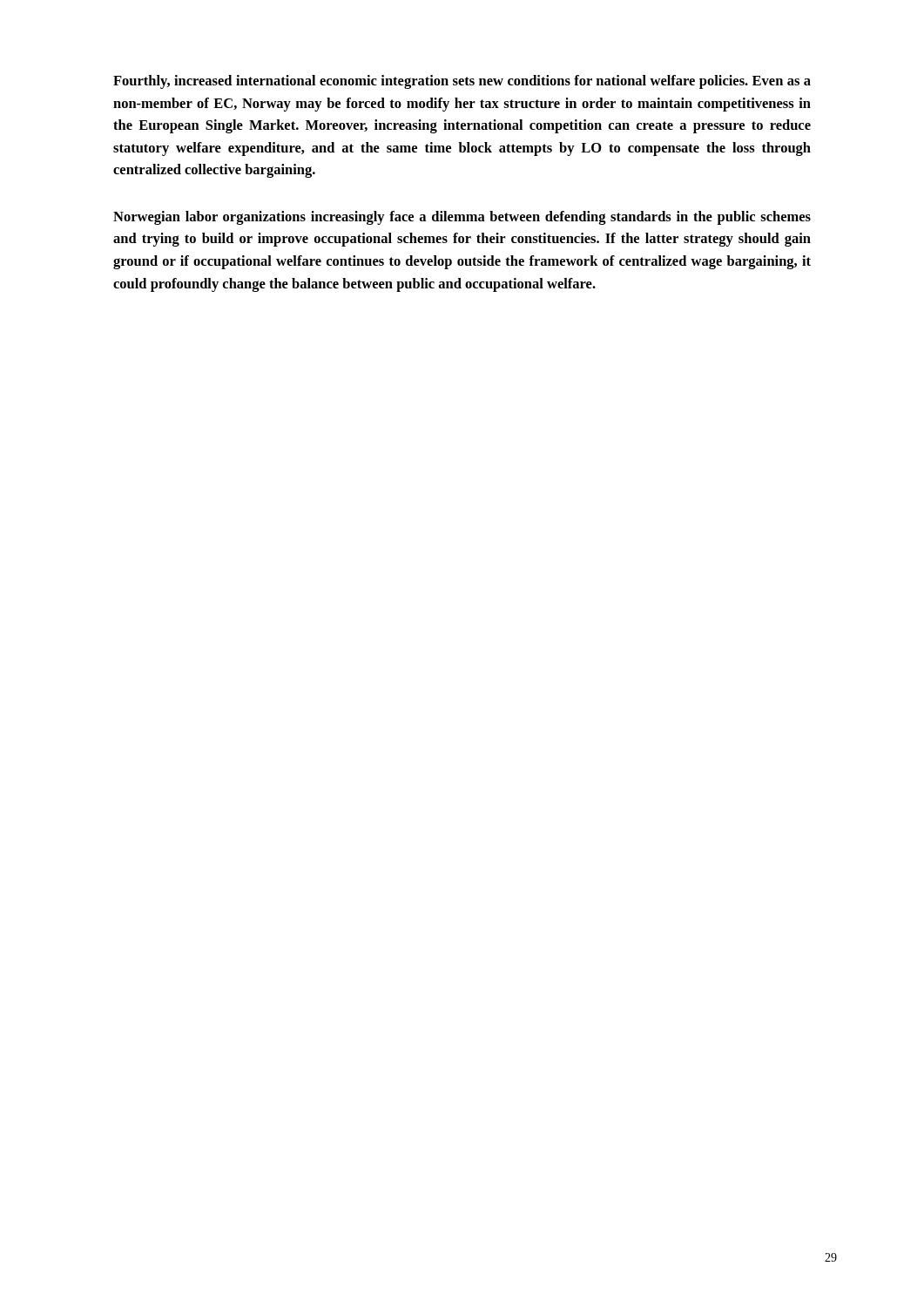924x1307 pixels.
Task: Locate the block of text that opens with "Norwegian labor organizations"
Action: point(462,250)
